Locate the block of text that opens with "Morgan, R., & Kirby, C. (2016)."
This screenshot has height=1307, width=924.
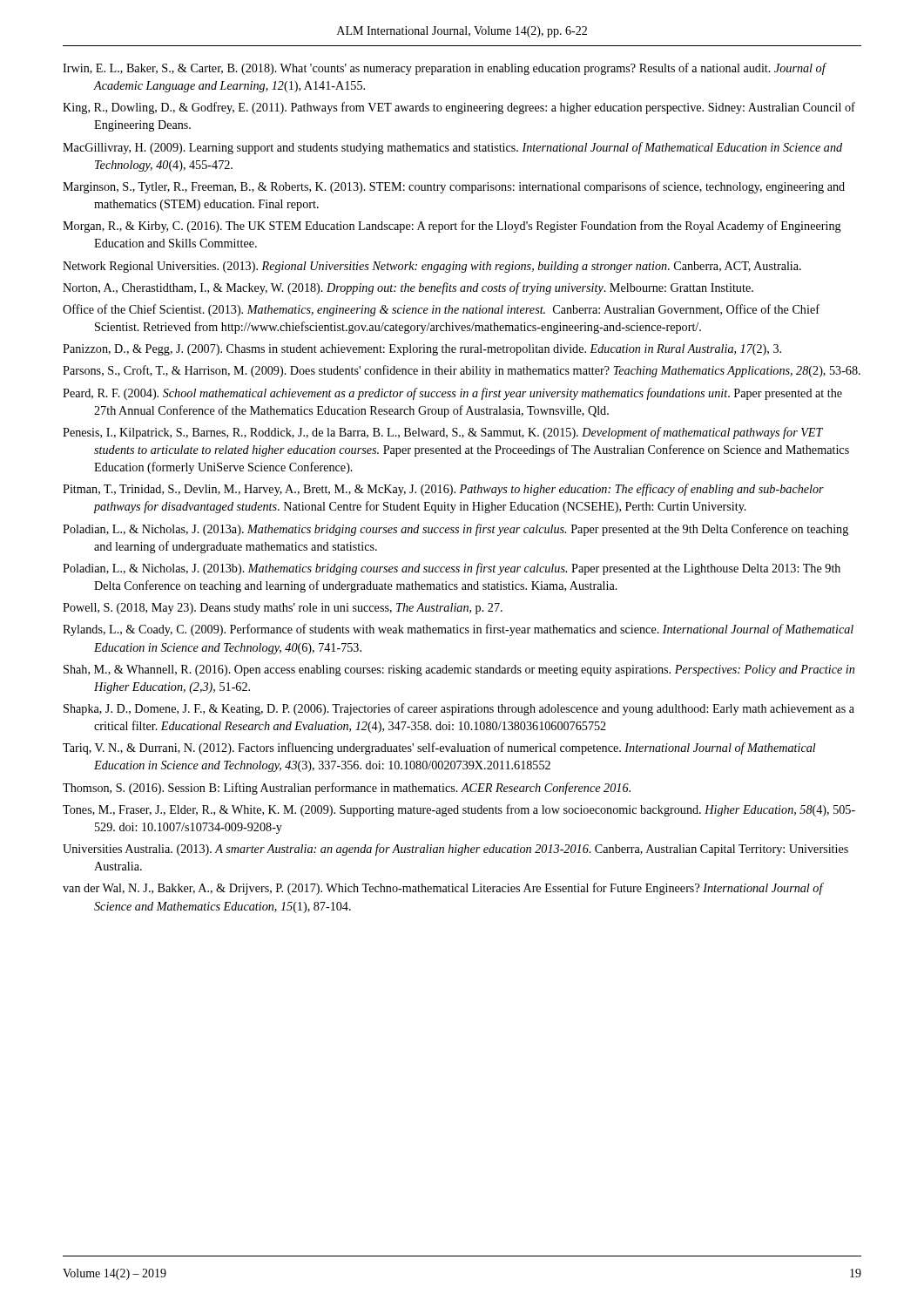(452, 235)
